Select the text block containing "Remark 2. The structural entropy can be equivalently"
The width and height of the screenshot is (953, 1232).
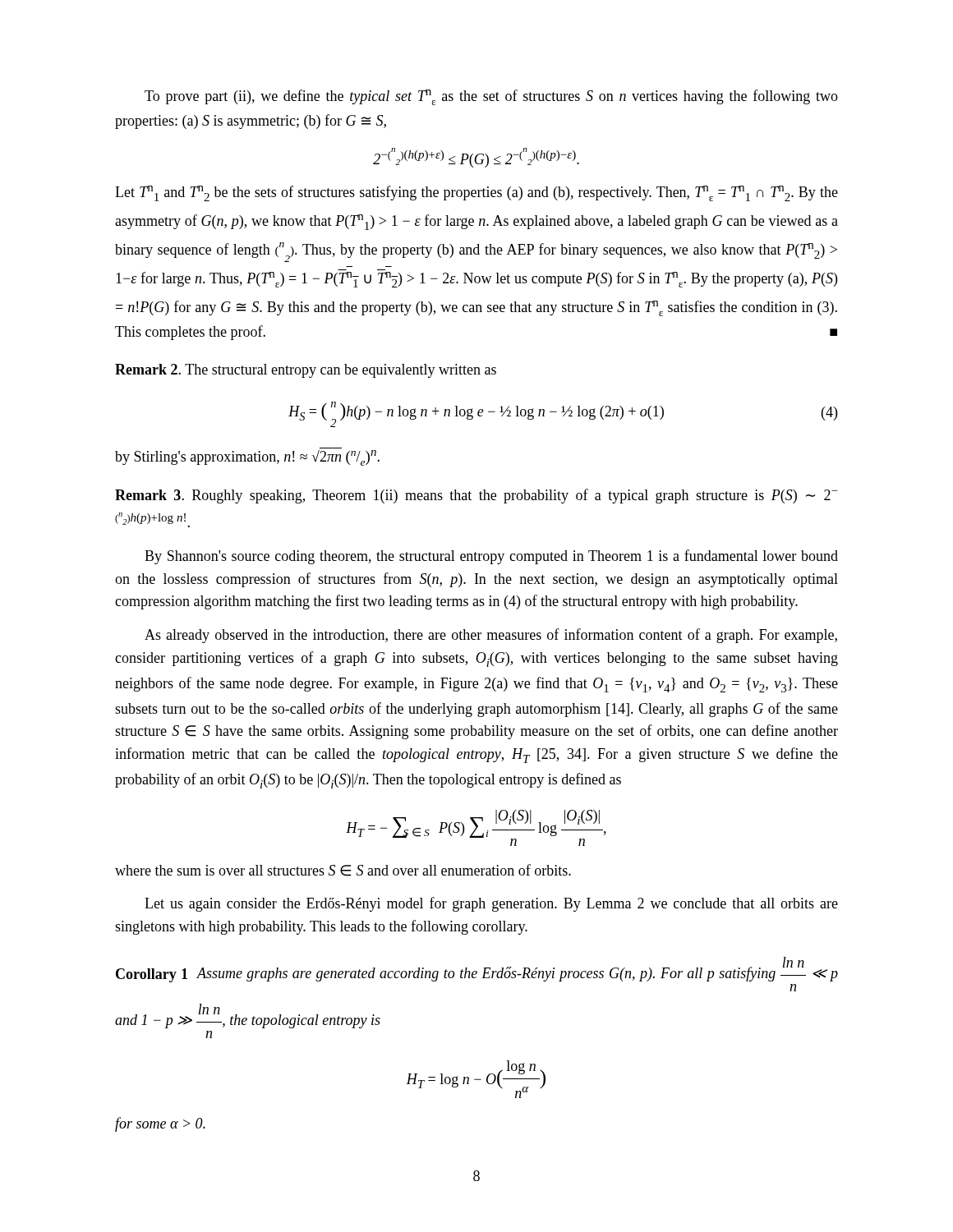tap(476, 371)
